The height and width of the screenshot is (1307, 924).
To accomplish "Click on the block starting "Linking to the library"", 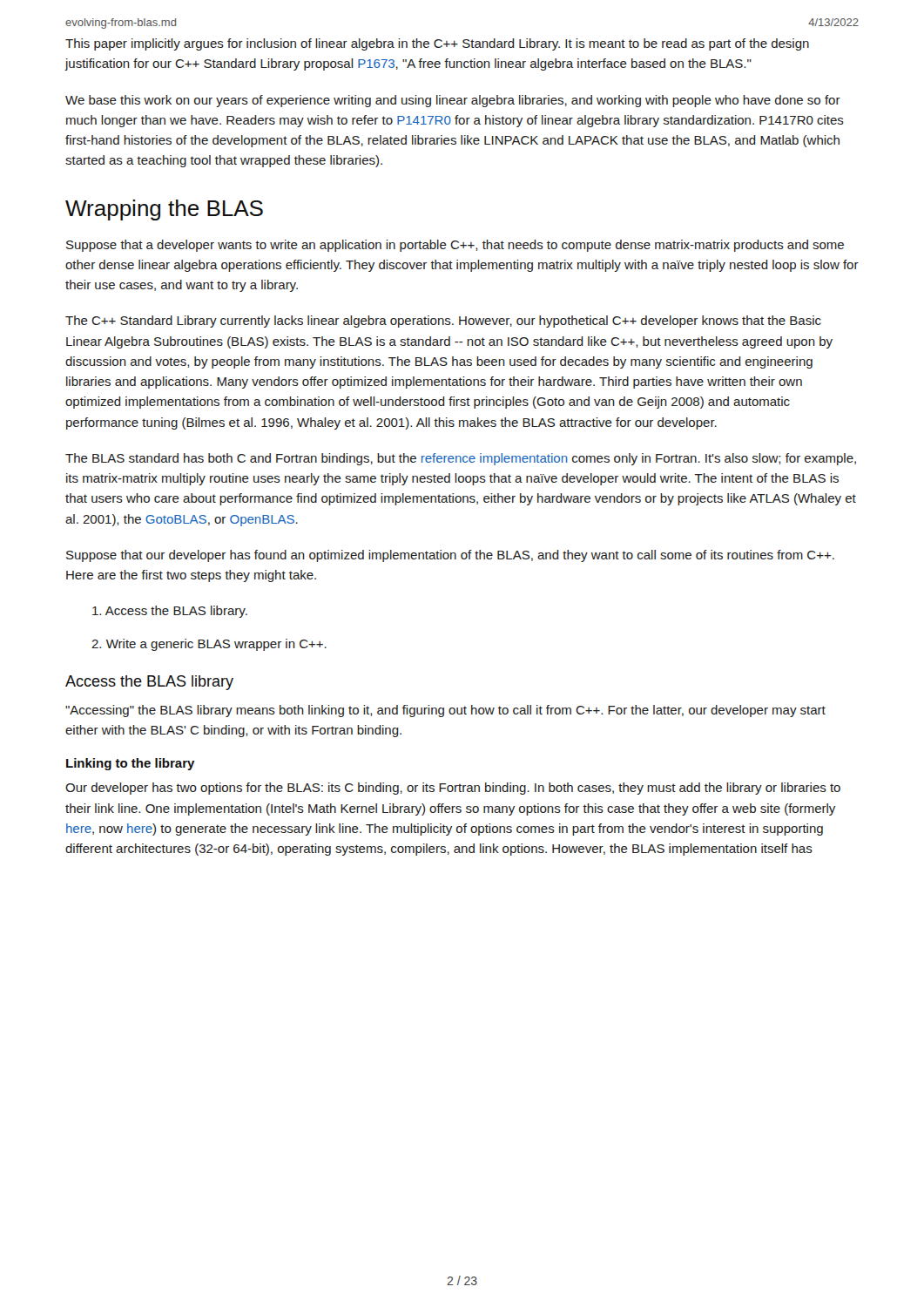I will click(x=131, y=764).
